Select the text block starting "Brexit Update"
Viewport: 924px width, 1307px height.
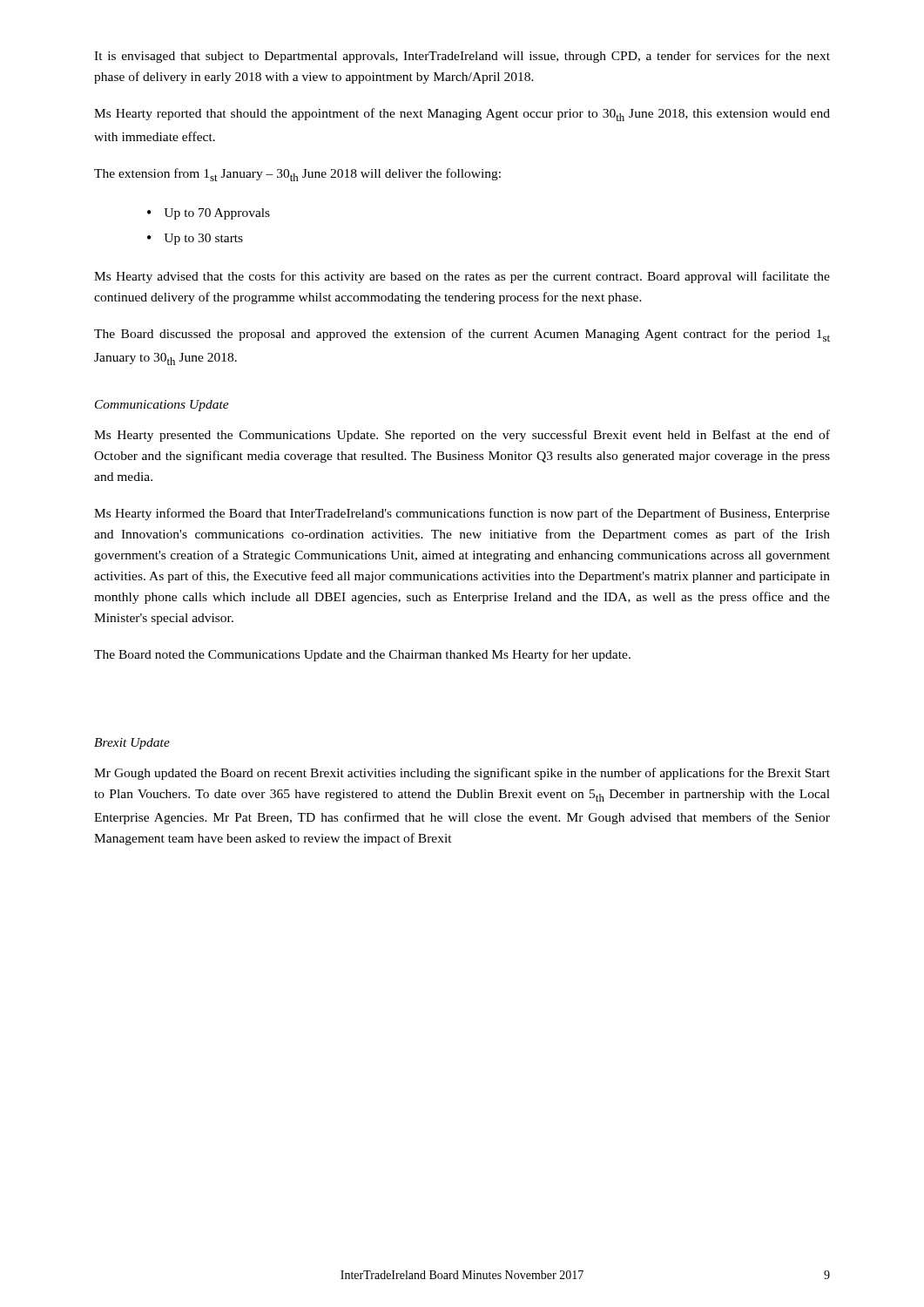pos(132,742)
